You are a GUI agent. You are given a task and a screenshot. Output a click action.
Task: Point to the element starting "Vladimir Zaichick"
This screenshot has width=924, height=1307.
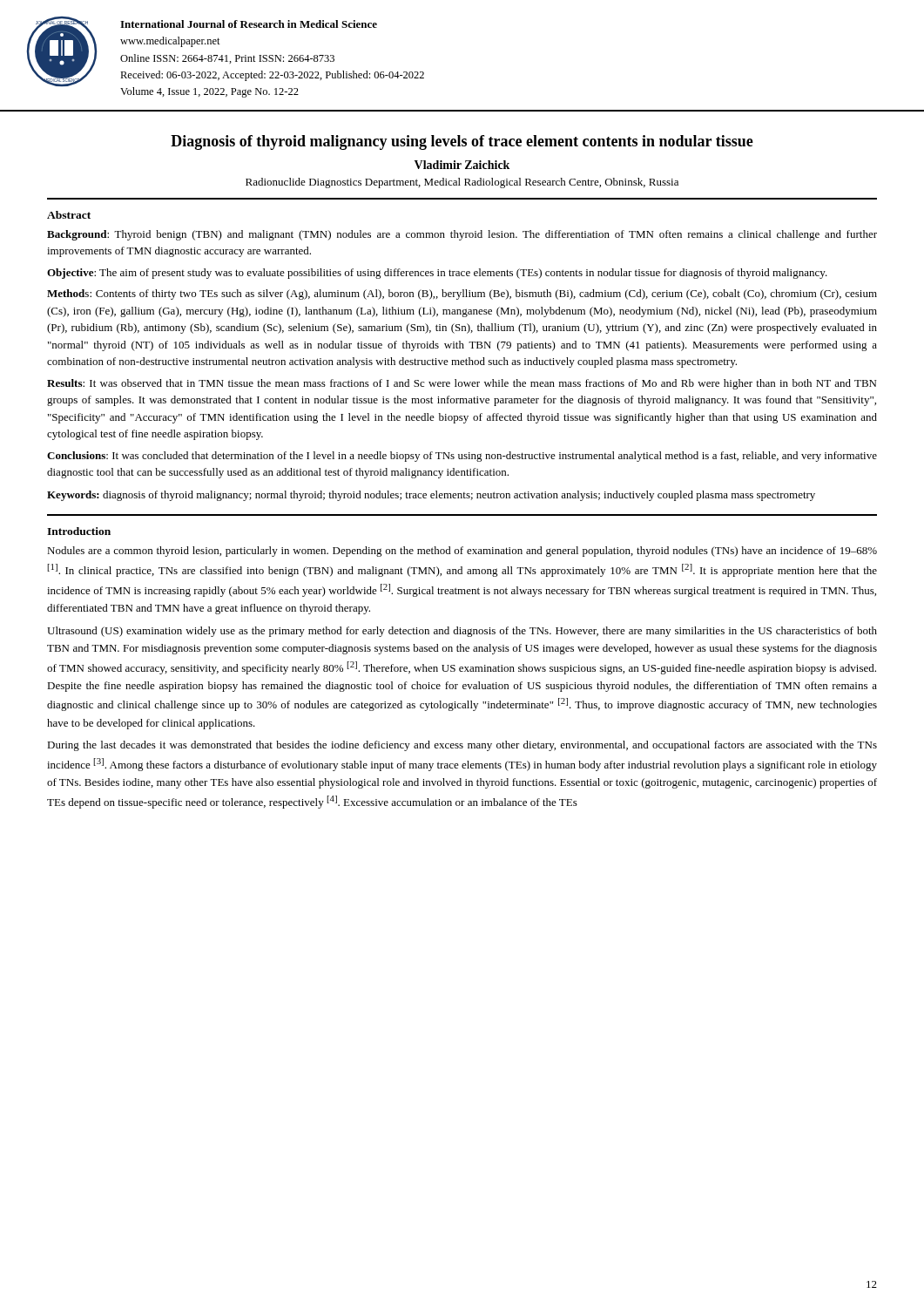click(462, 165)
